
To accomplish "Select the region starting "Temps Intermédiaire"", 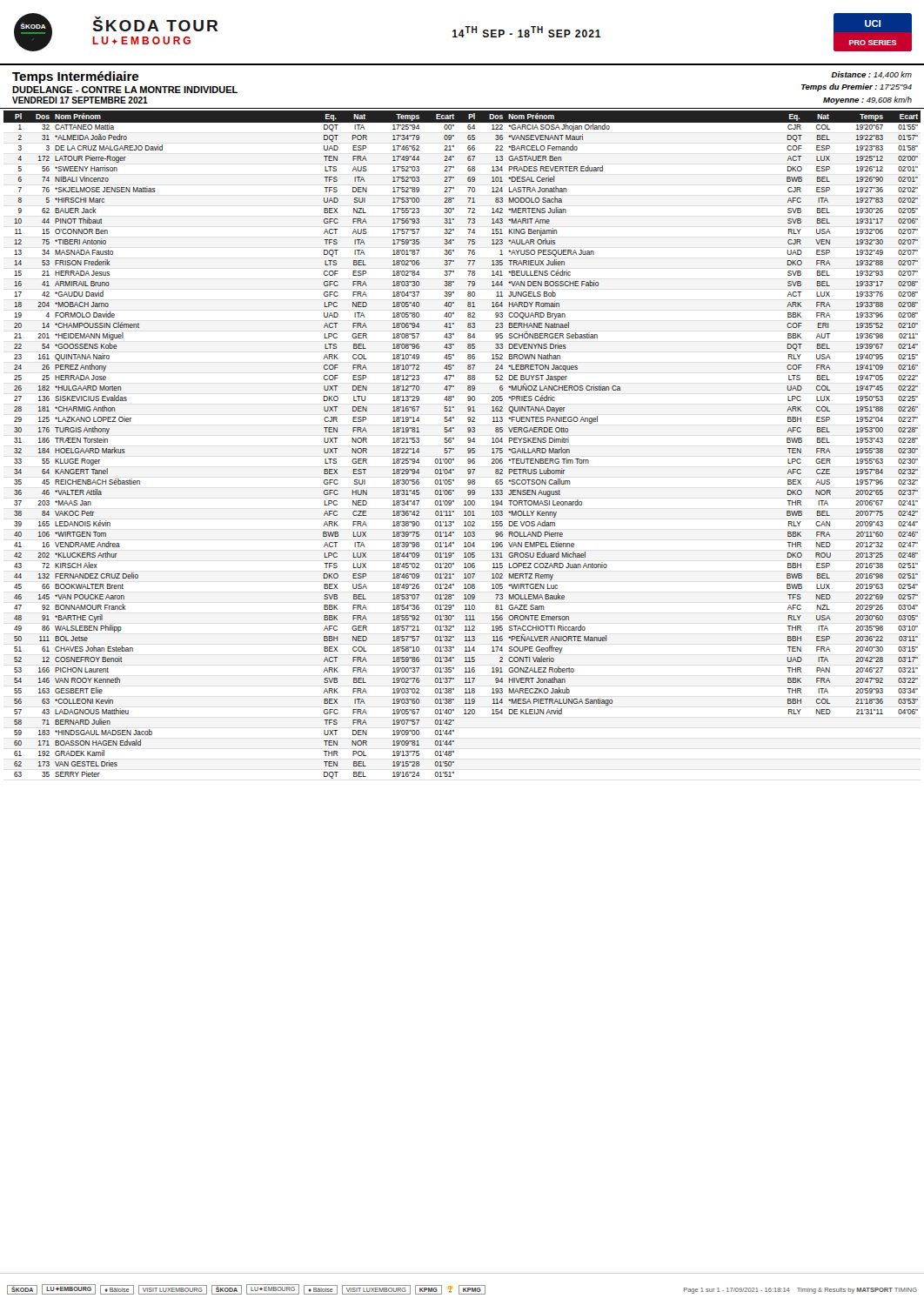I will point(76,76).
